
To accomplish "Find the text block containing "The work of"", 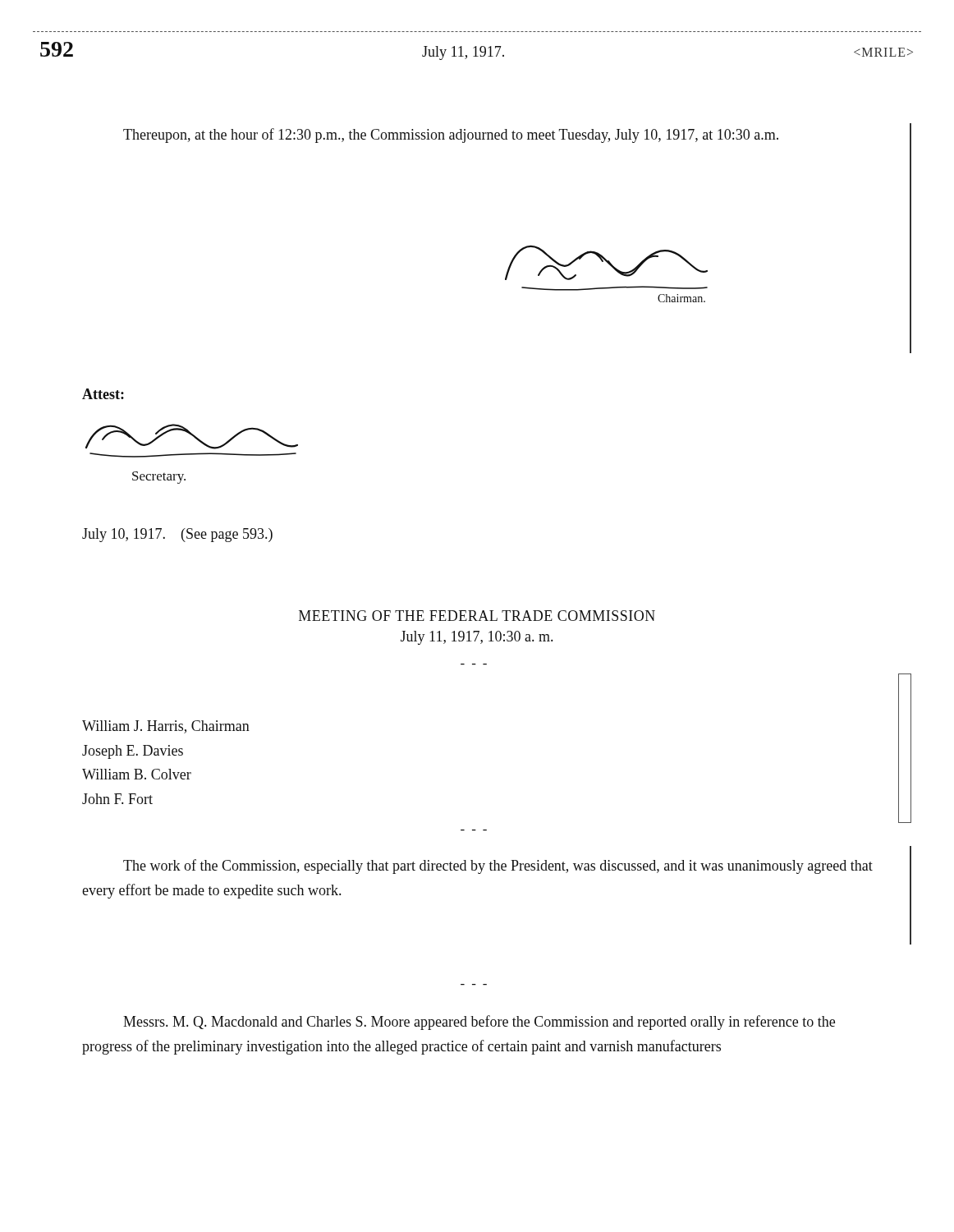I will pos(477,878).
